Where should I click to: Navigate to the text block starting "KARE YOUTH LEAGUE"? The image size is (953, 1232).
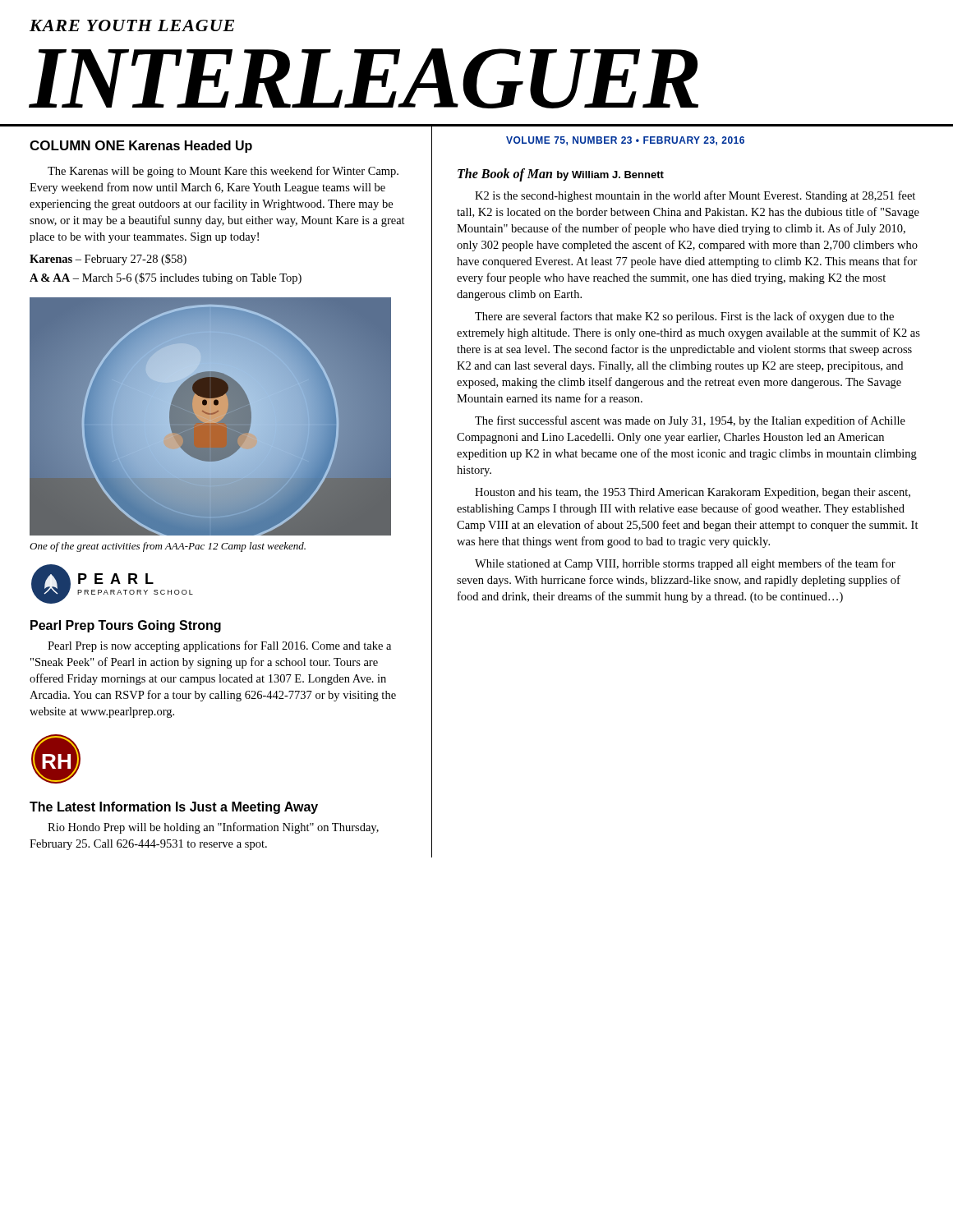pos(133,25)
